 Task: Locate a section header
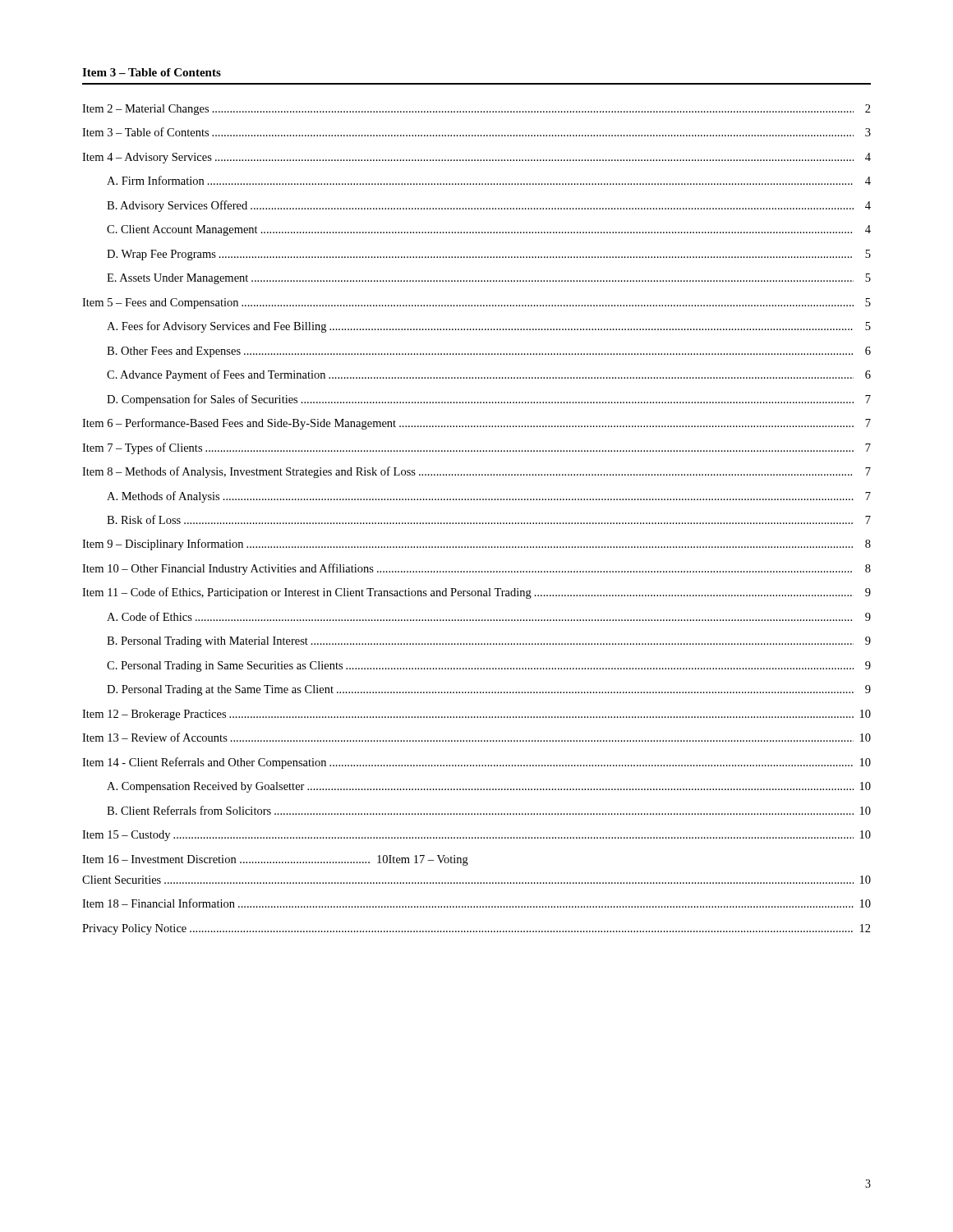[x=476, y=73]
